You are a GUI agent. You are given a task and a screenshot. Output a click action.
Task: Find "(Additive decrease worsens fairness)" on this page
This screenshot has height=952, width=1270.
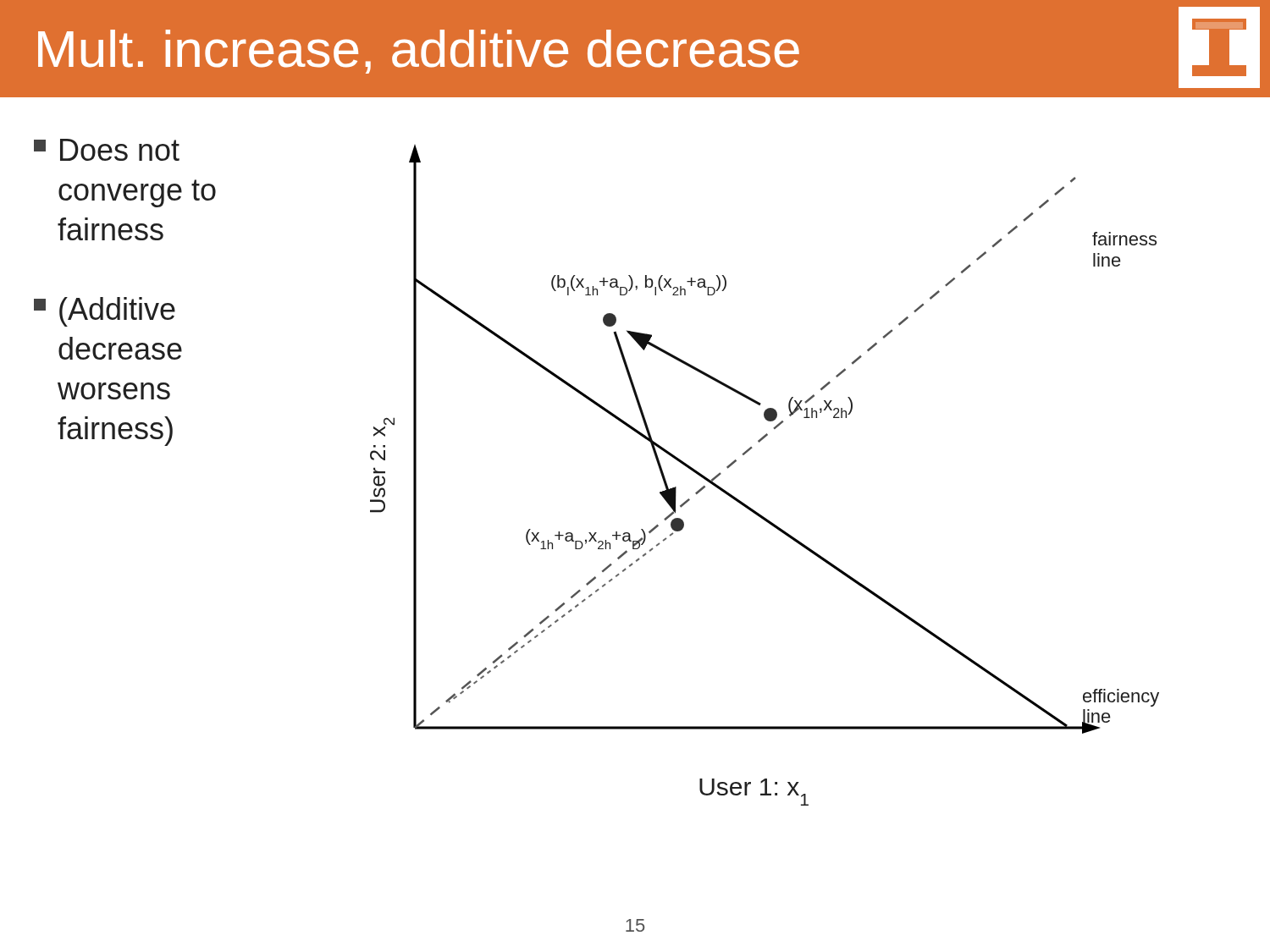[157, 370]
